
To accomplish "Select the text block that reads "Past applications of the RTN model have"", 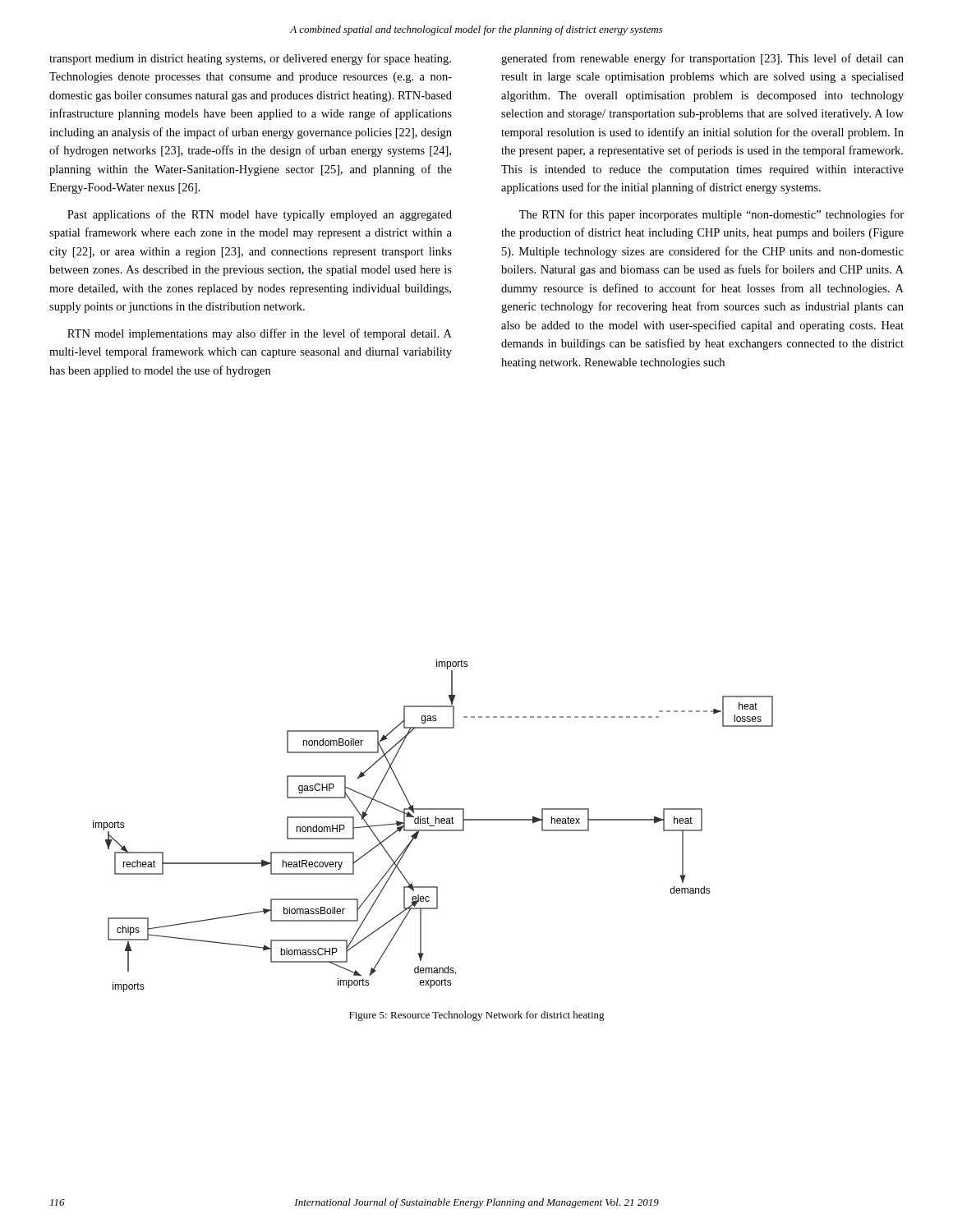I will coord(251,261).
